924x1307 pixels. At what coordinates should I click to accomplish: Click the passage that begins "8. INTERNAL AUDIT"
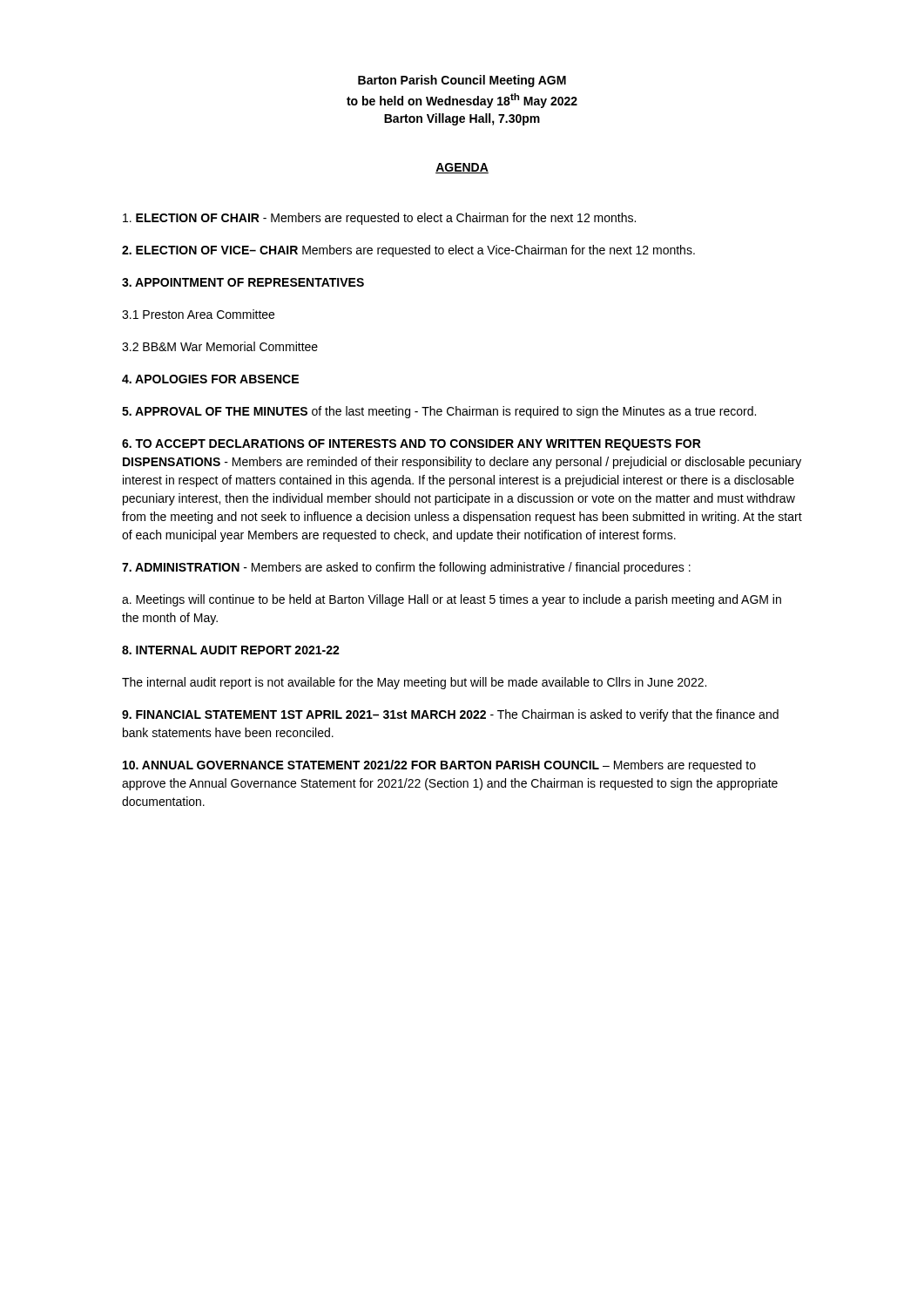tap(231, 650)
